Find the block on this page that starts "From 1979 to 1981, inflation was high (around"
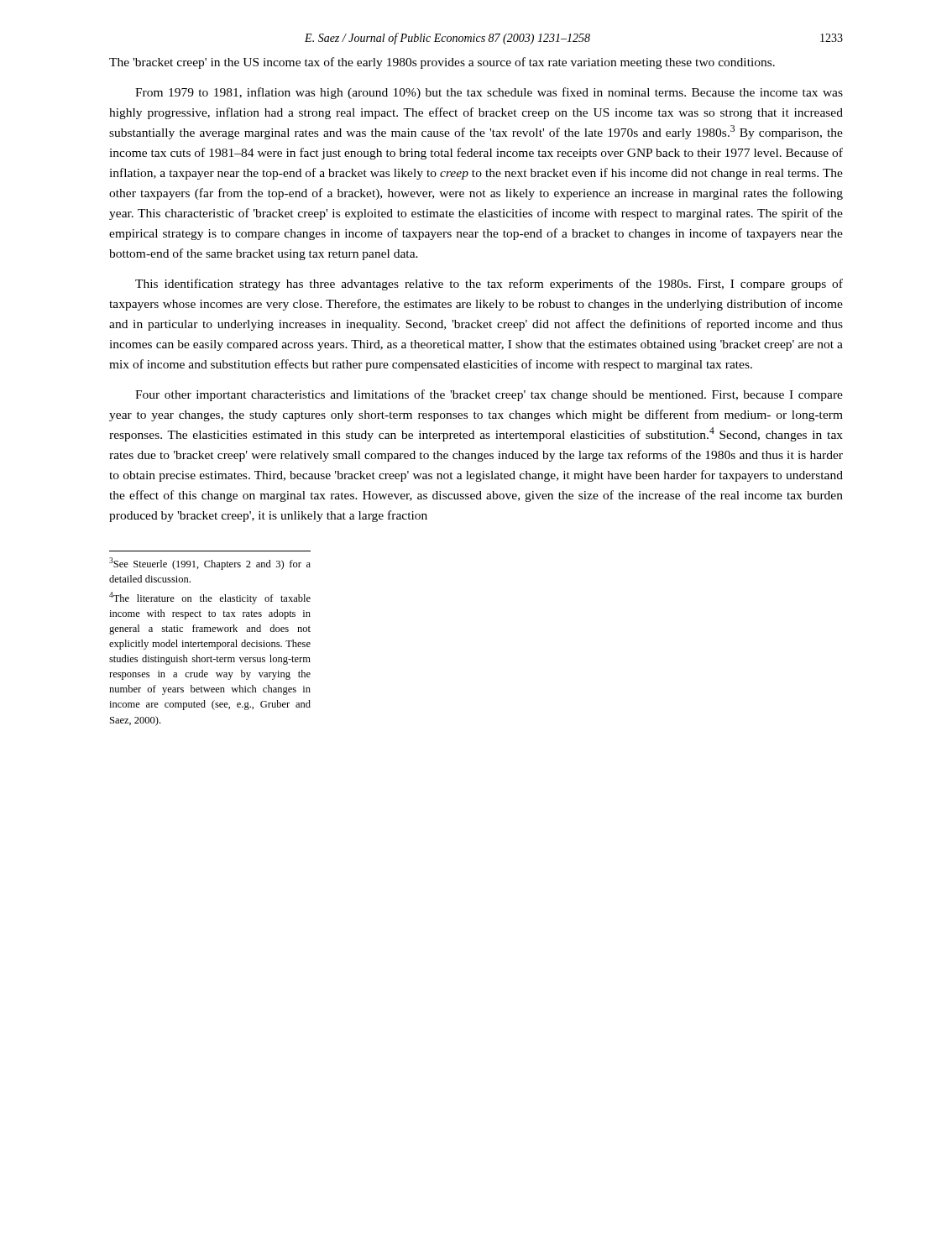The height and width of the screenshot is (1259, 952). click(x=476, y=173)
